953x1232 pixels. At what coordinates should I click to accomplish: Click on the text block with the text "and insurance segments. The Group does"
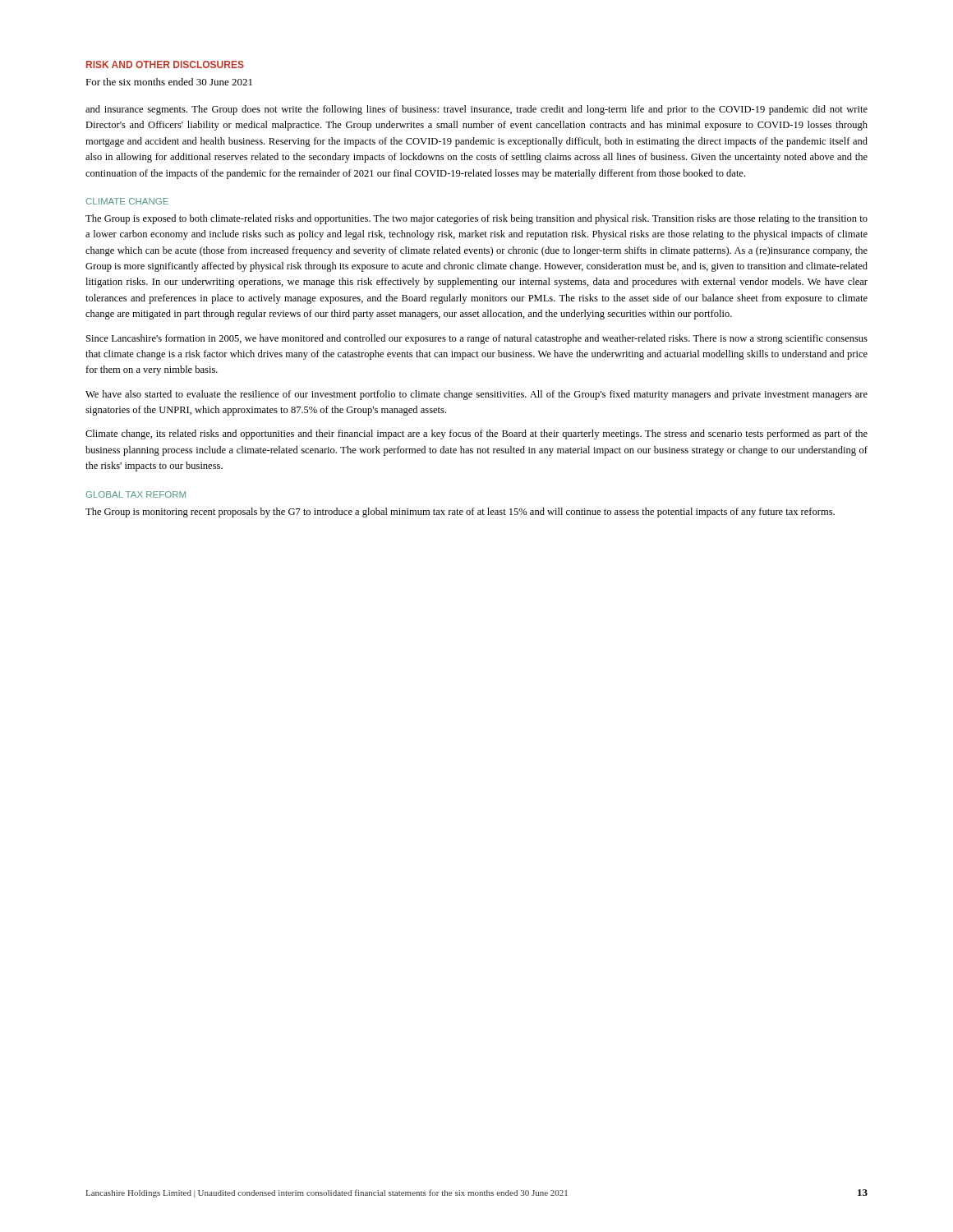[476, 141]
